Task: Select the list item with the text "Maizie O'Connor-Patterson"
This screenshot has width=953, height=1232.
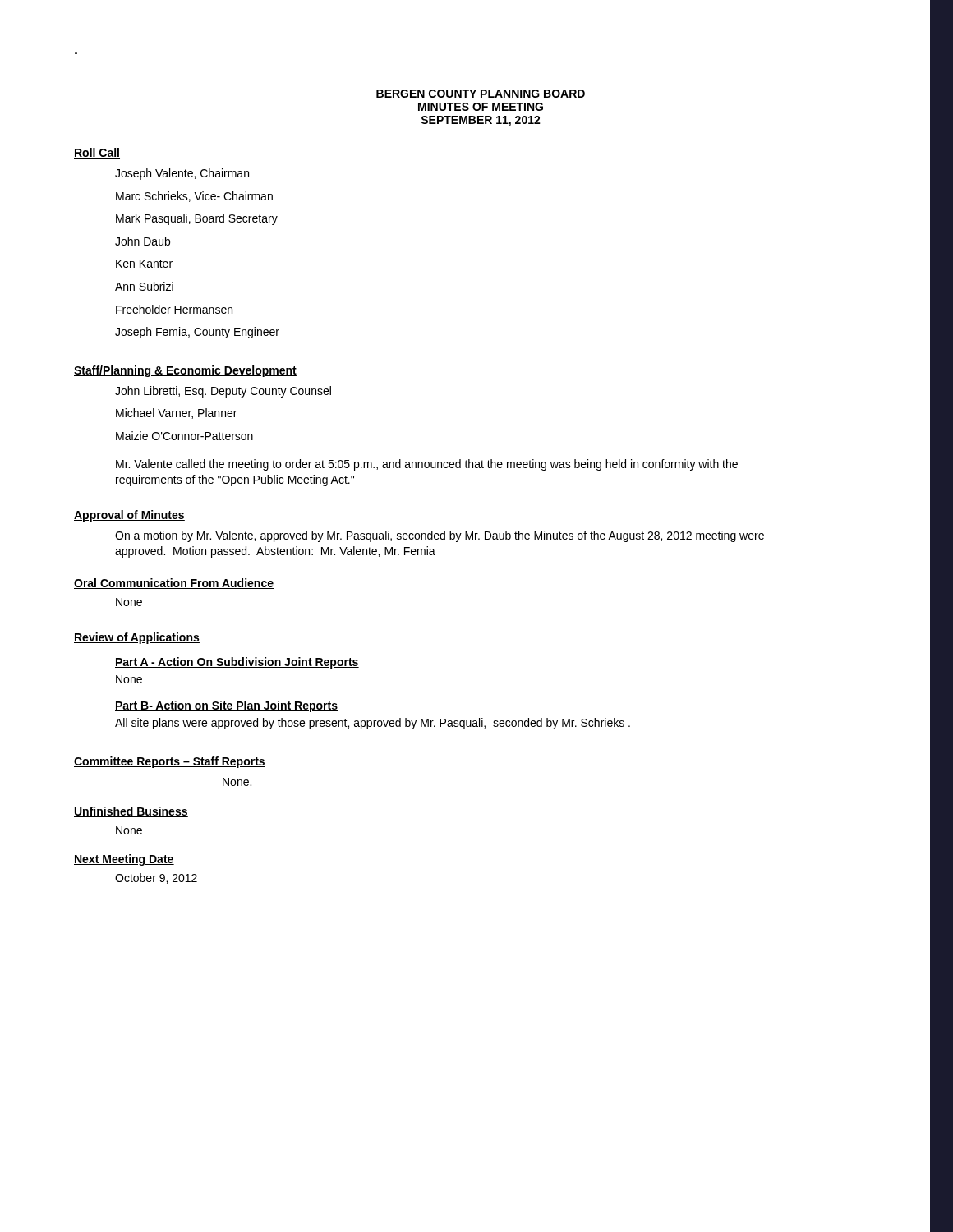Action: (x=184, y=436)
